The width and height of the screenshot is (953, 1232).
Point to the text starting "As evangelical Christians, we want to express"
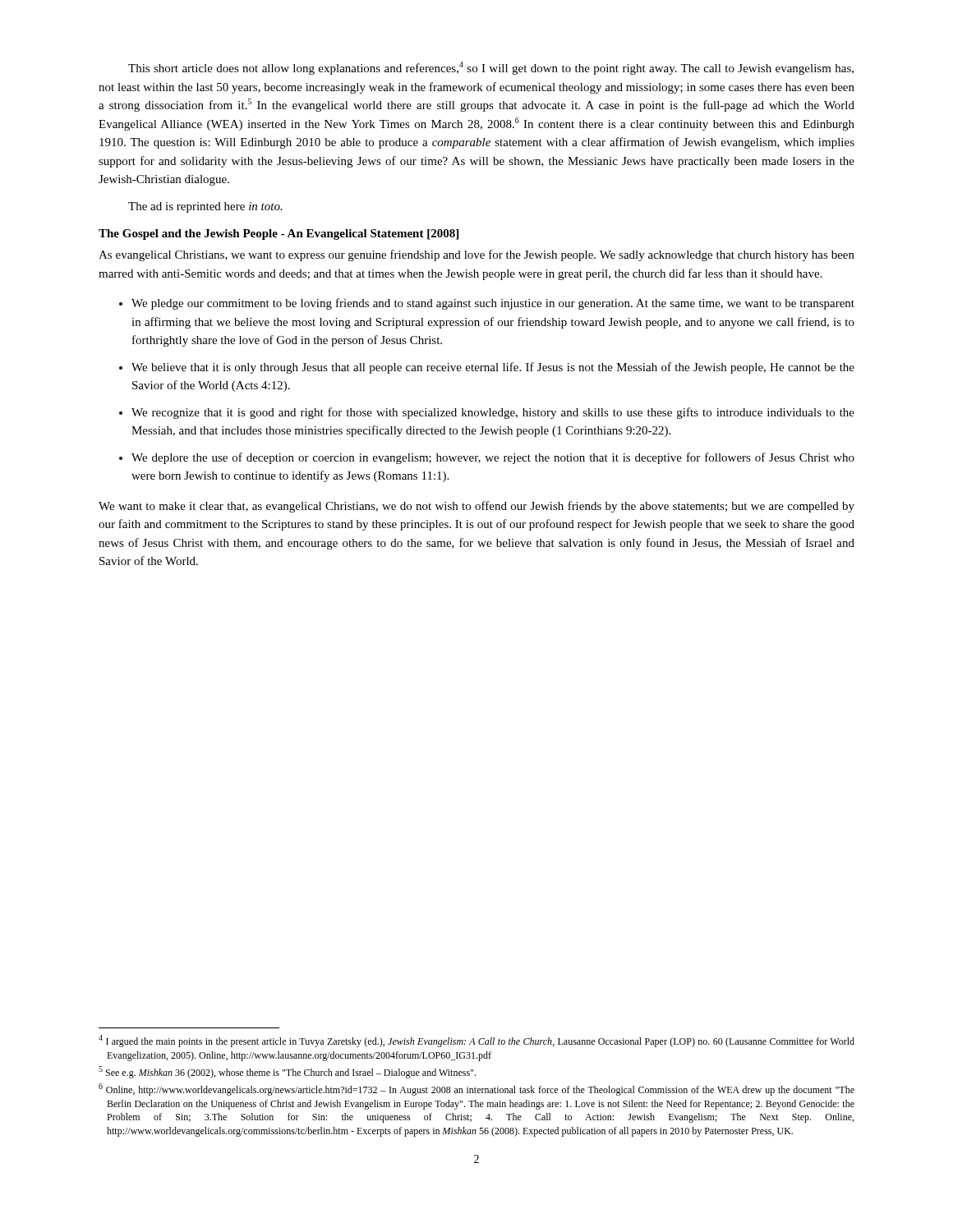click(x=476, y=264)
